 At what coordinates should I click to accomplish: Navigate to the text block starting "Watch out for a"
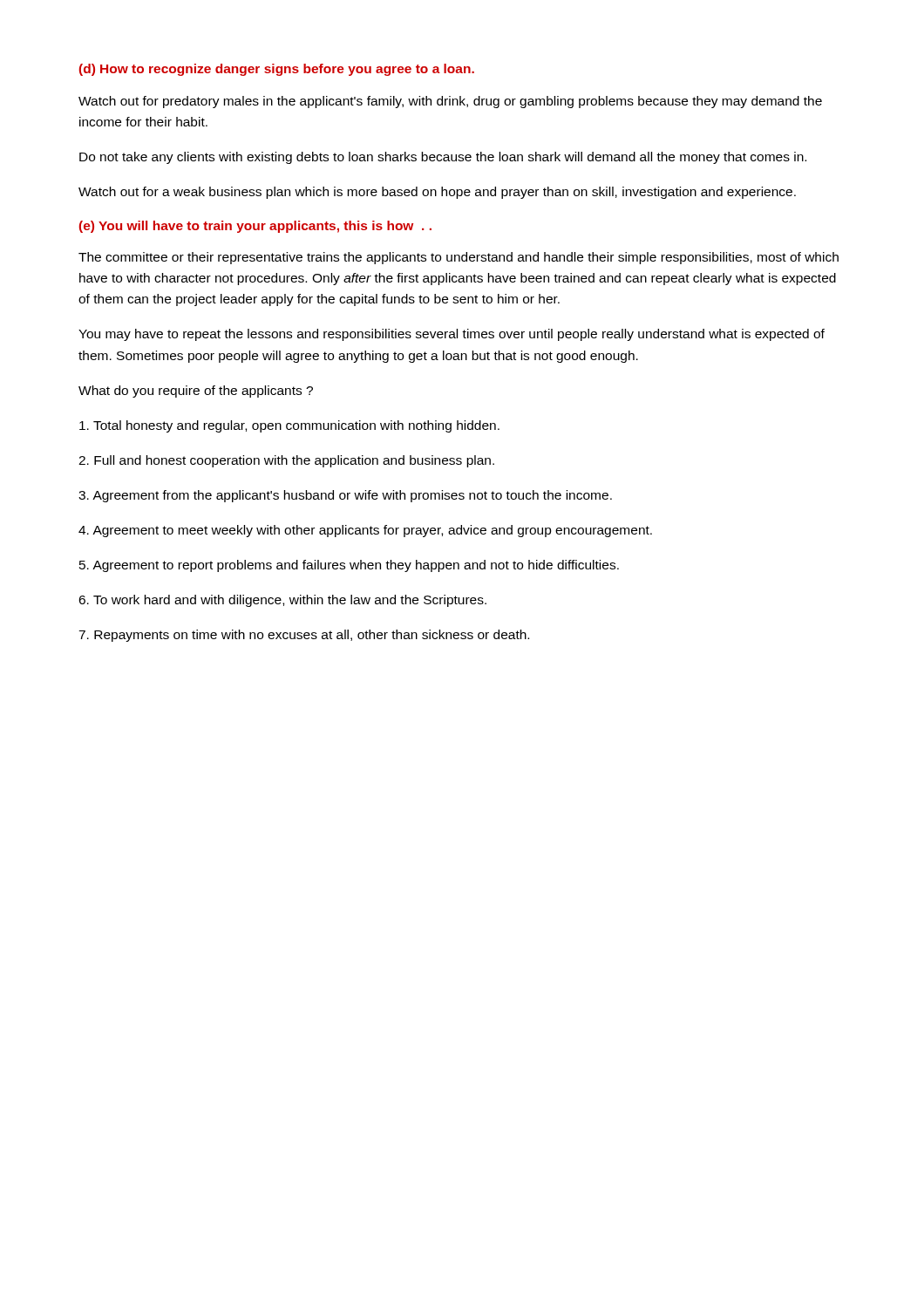(x=438, y=191)
